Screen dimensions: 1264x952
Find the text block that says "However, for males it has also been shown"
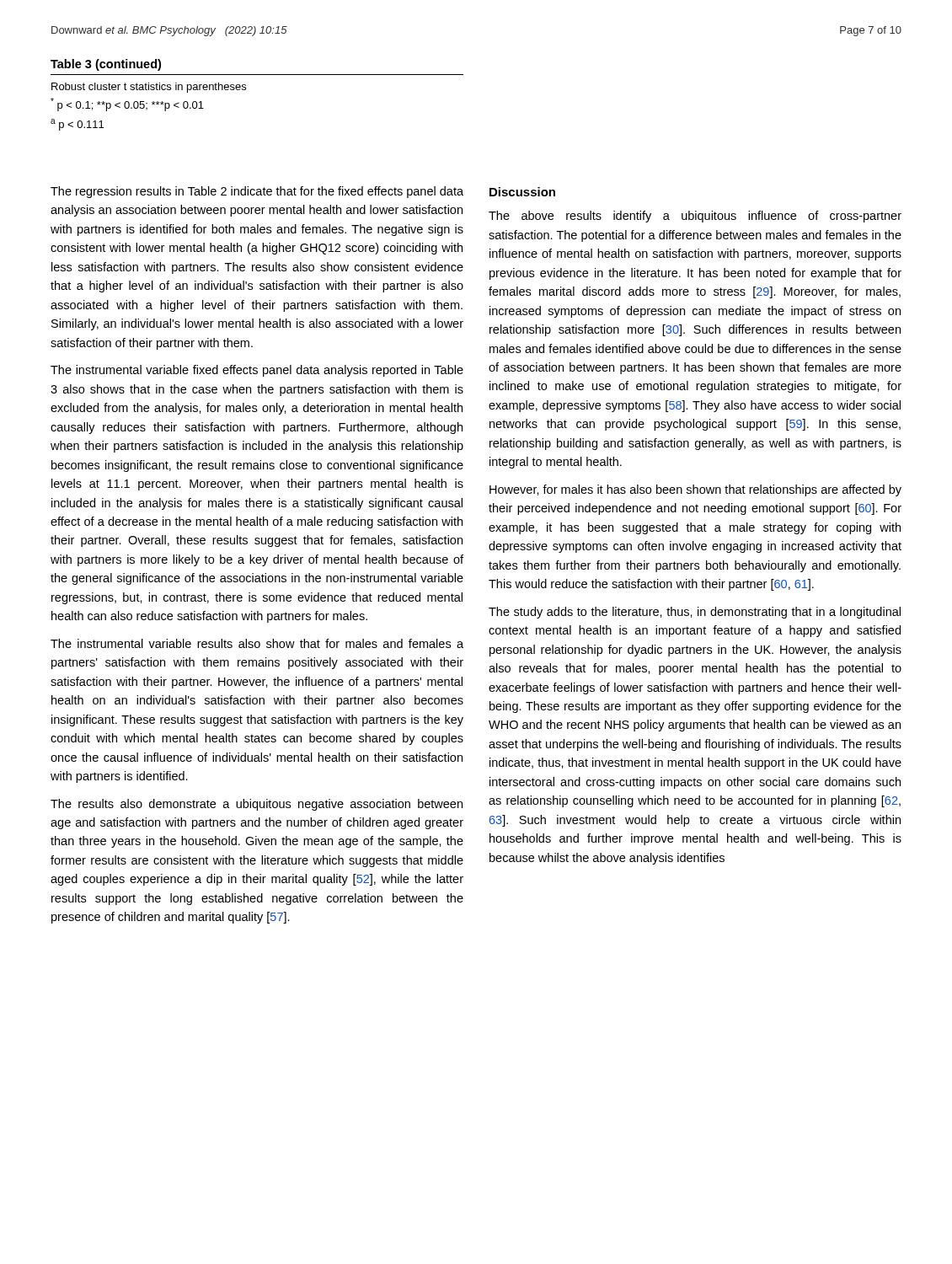click(x=695, y=537)
